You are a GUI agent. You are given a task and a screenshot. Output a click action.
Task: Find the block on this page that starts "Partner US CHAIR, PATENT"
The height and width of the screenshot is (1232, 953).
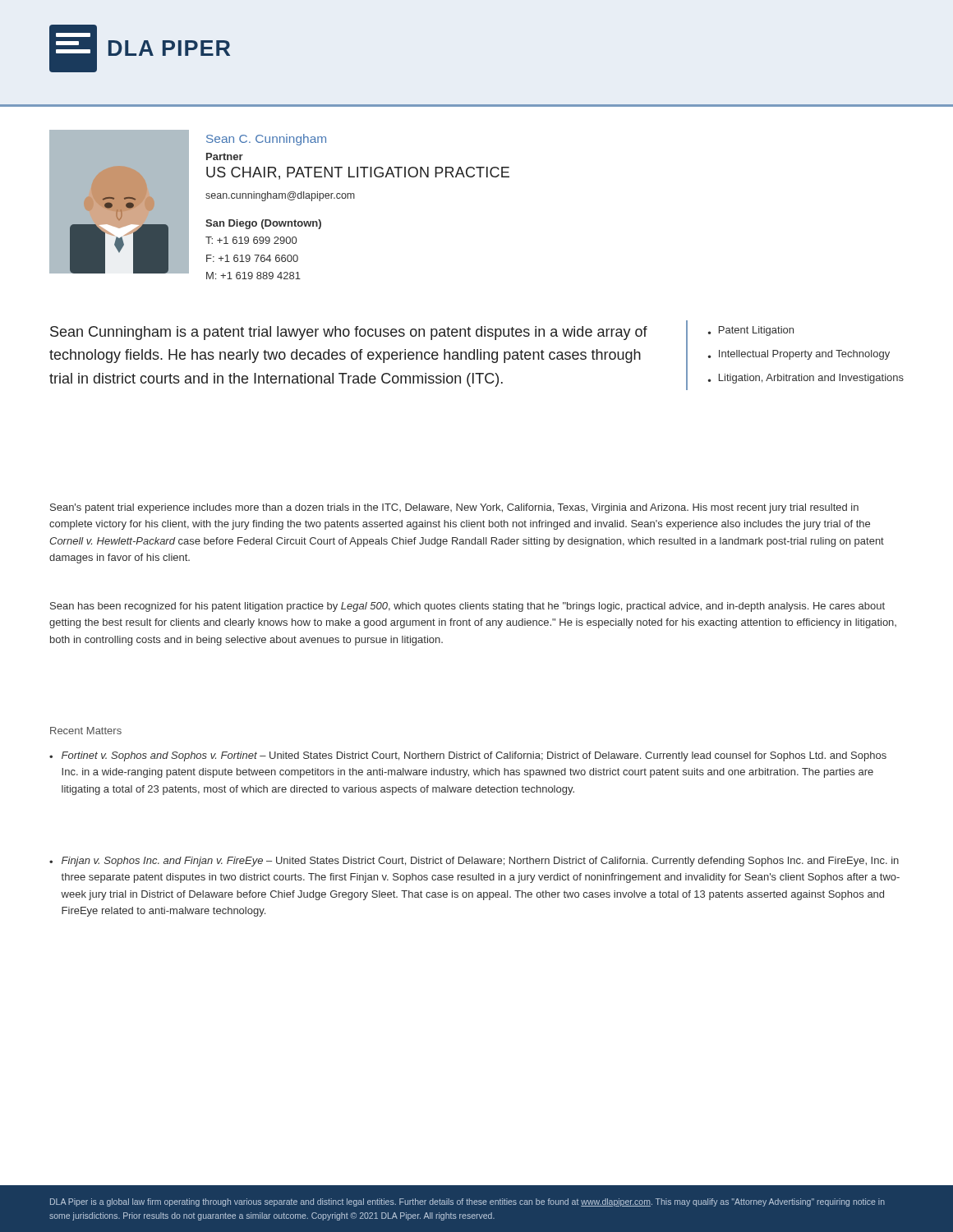point(225,156)
